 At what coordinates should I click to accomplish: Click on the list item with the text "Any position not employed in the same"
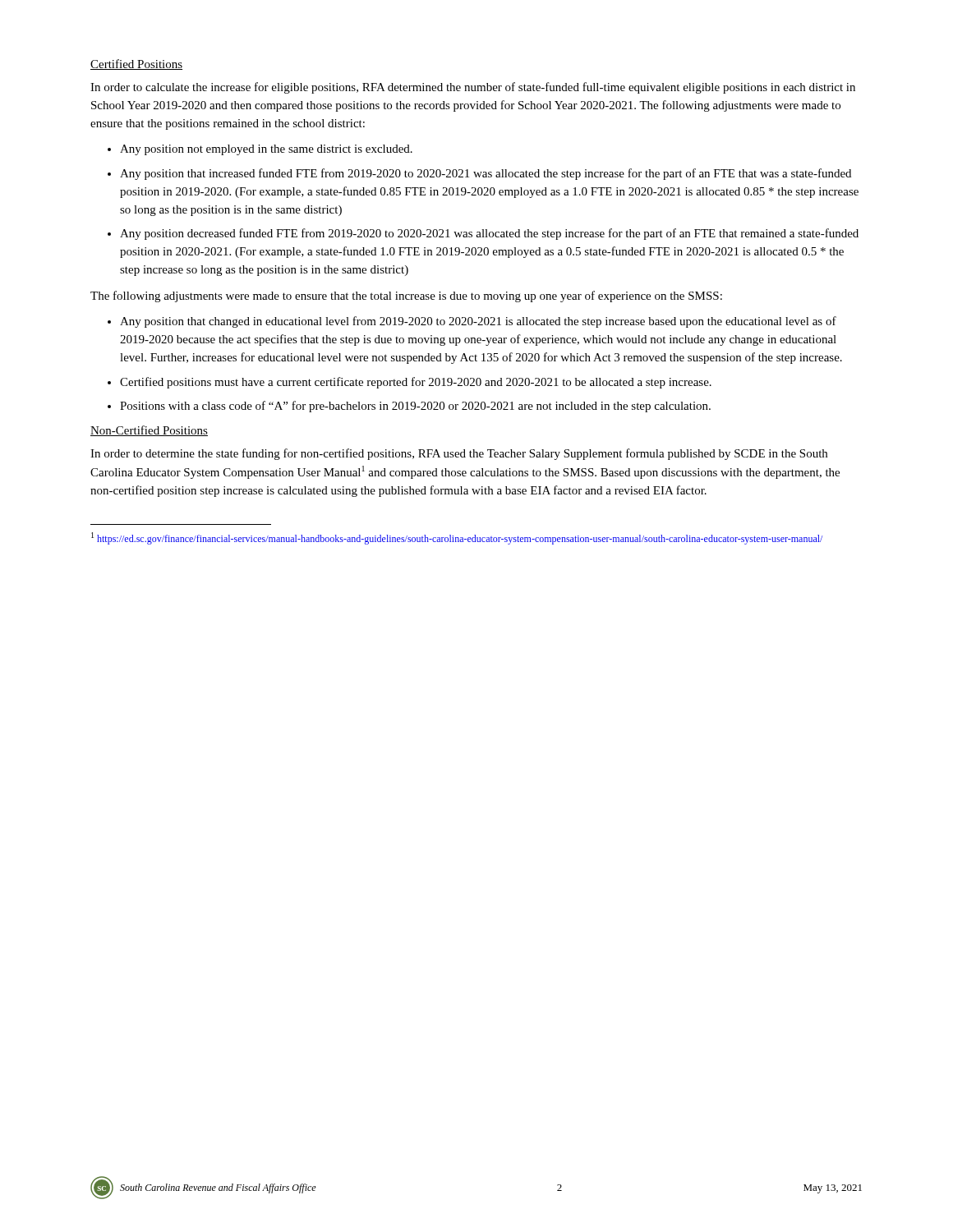click(x=266, y=150)
